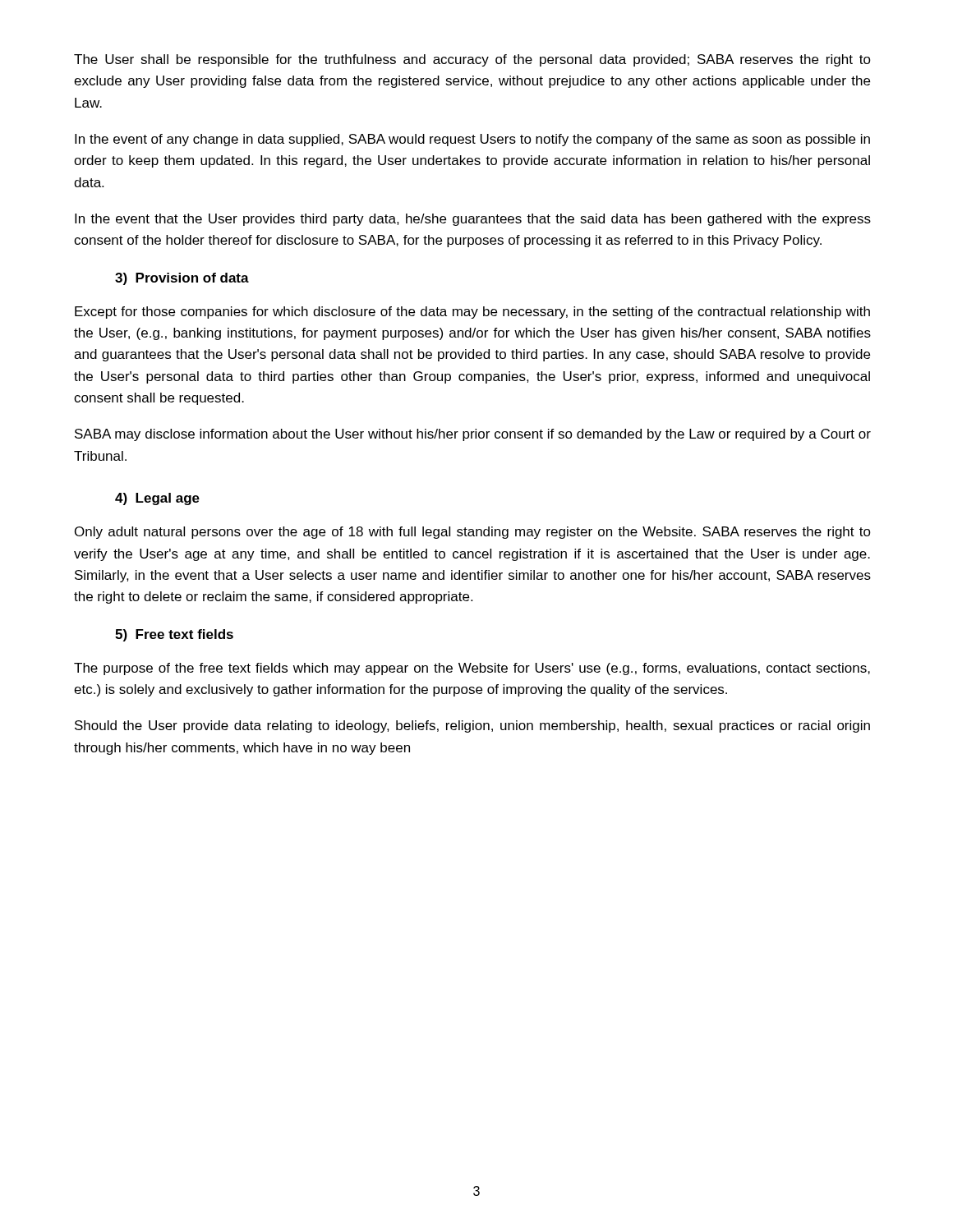
Task: Locate the block of text that opens with "SABA may disclose information about the User without"
Action: 472,445
